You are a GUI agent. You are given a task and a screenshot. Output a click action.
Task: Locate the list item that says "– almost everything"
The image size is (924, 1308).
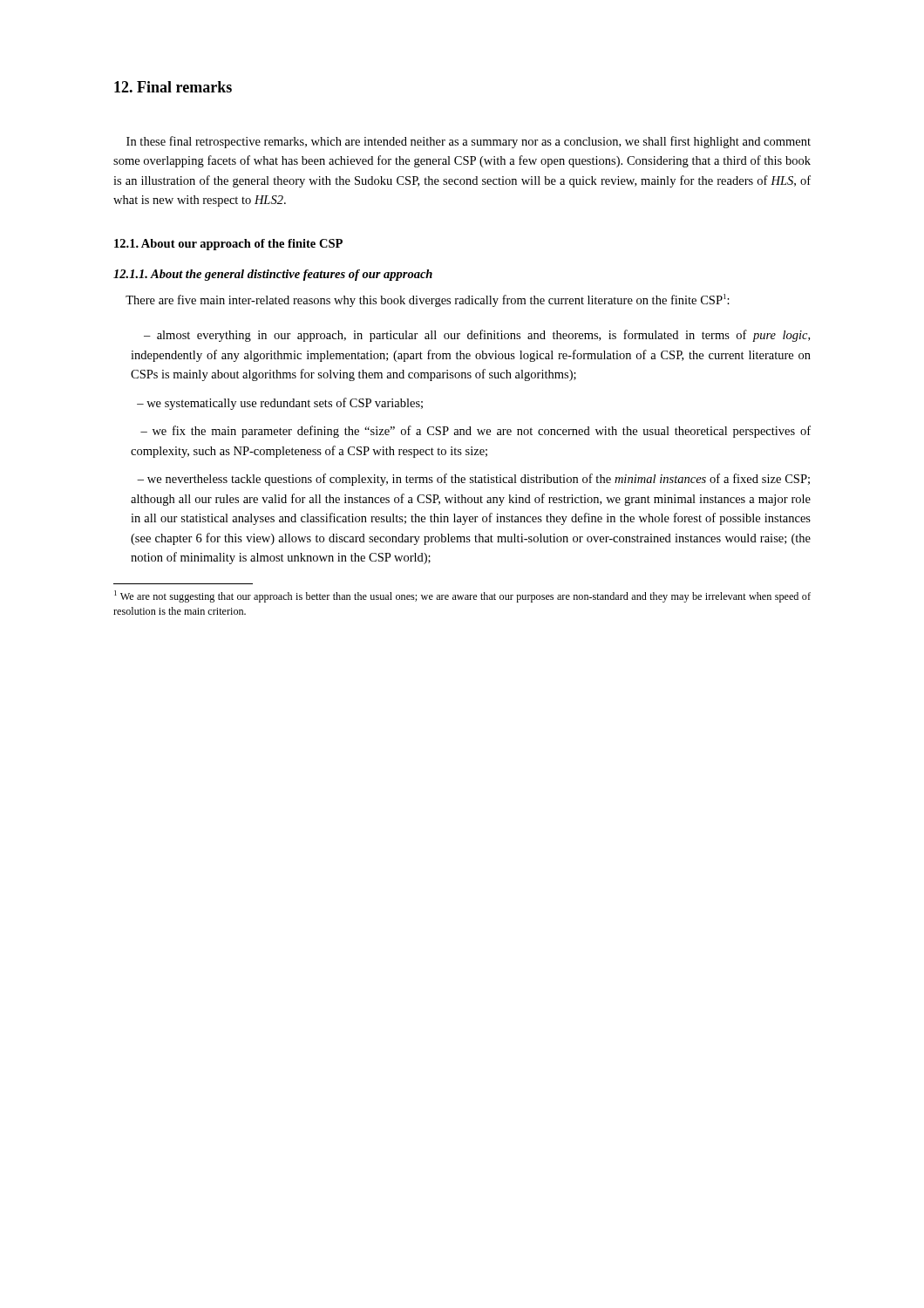click(x=471, y=355)
